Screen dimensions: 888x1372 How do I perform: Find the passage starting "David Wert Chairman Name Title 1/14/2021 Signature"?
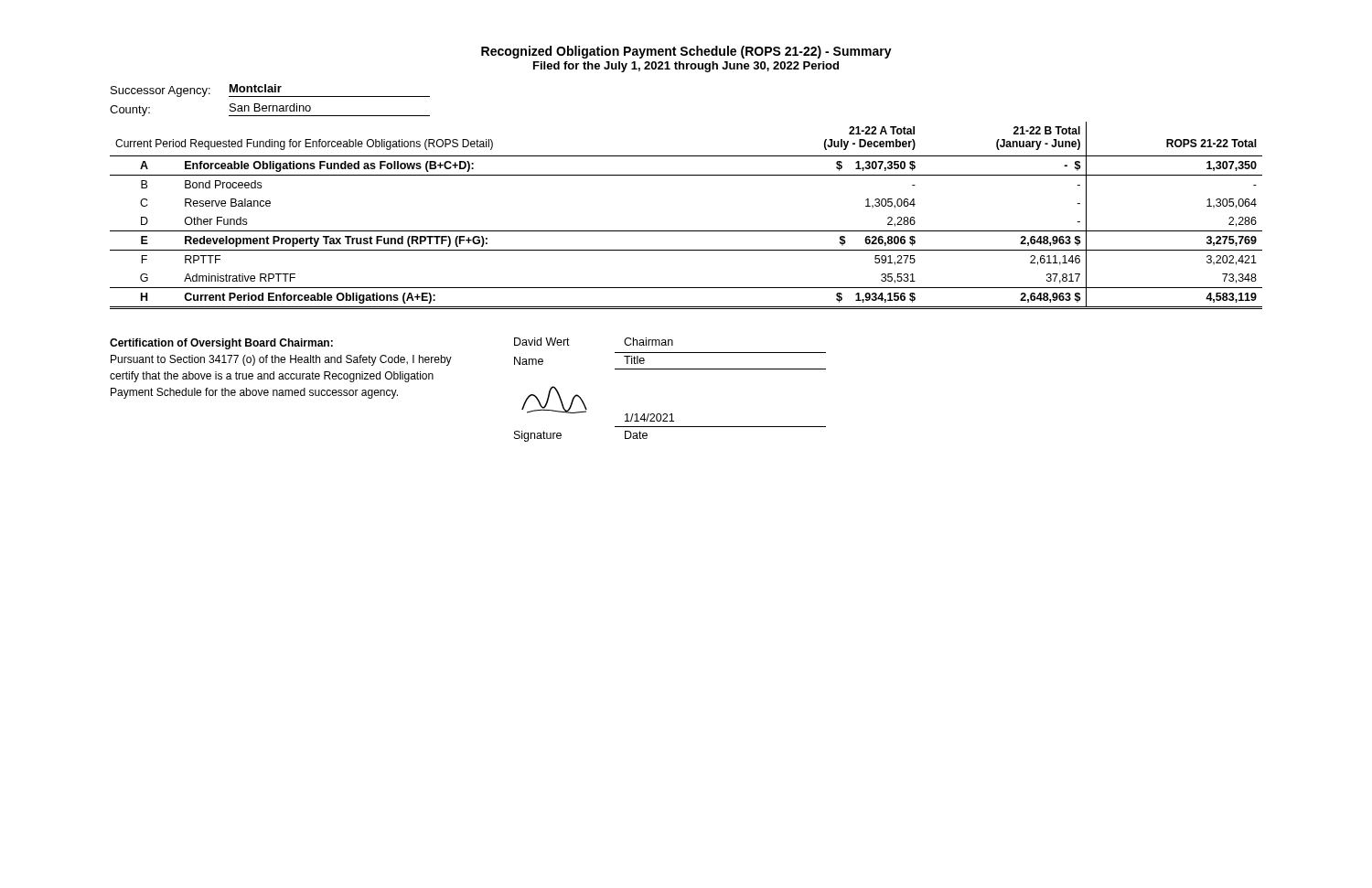537,342
